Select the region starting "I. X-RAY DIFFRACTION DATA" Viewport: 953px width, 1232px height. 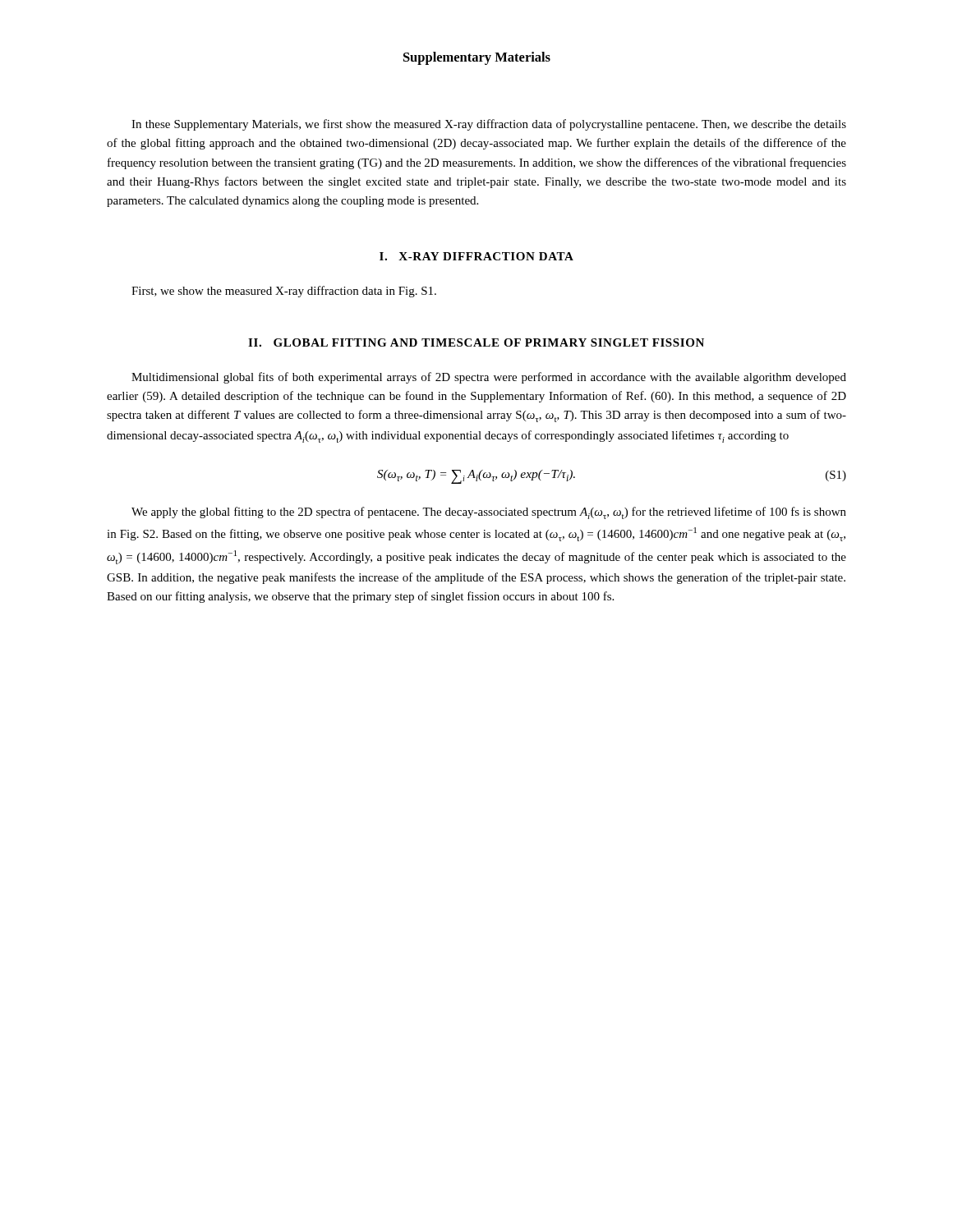(x=476, y=256)
